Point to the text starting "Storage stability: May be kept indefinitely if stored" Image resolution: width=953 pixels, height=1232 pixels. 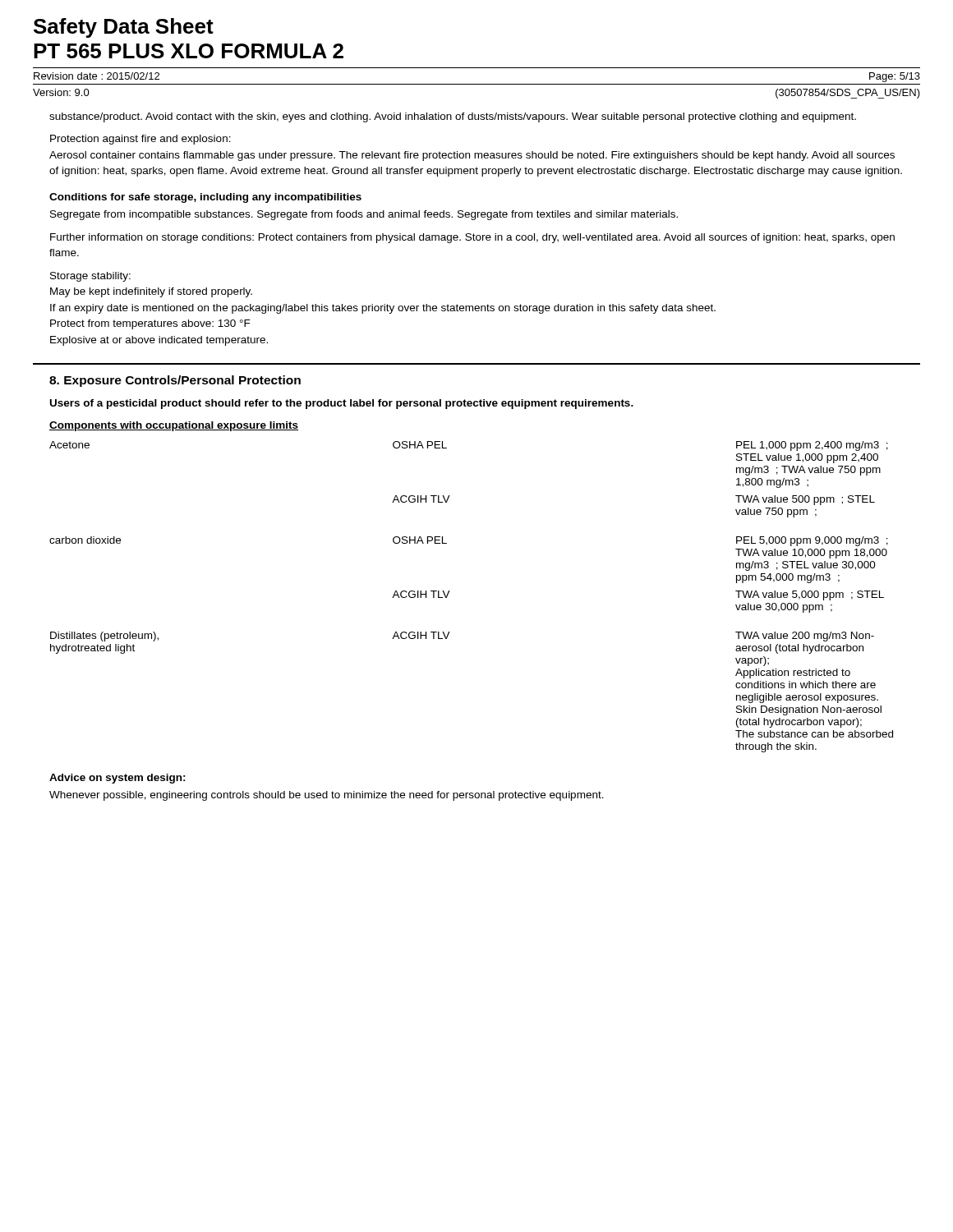[383, 307]
